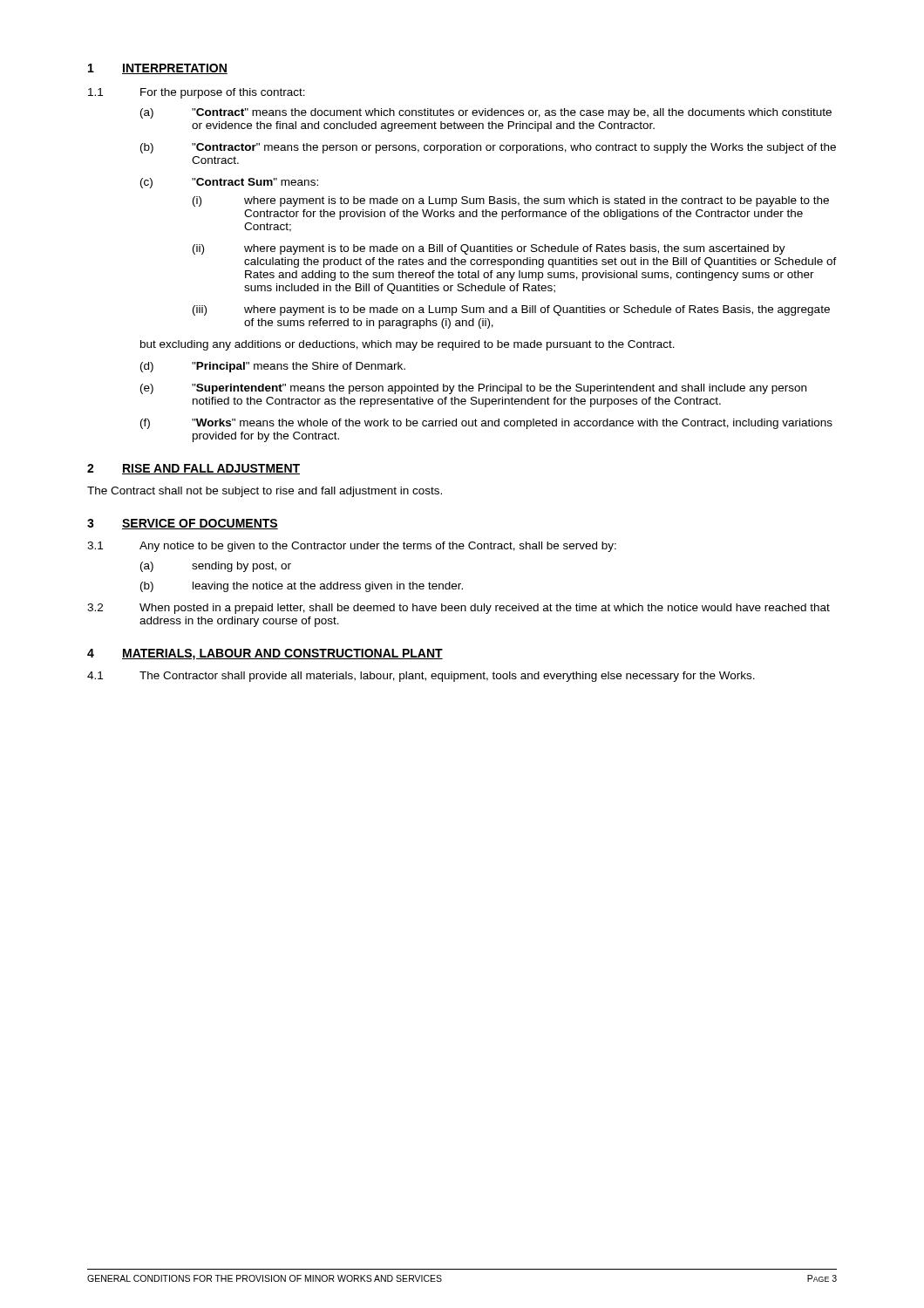Select the text block starting "2 When posted in a prepaid letter,"
The width and height of the screenshot is (924, 1308).
(x=462, y=614)
